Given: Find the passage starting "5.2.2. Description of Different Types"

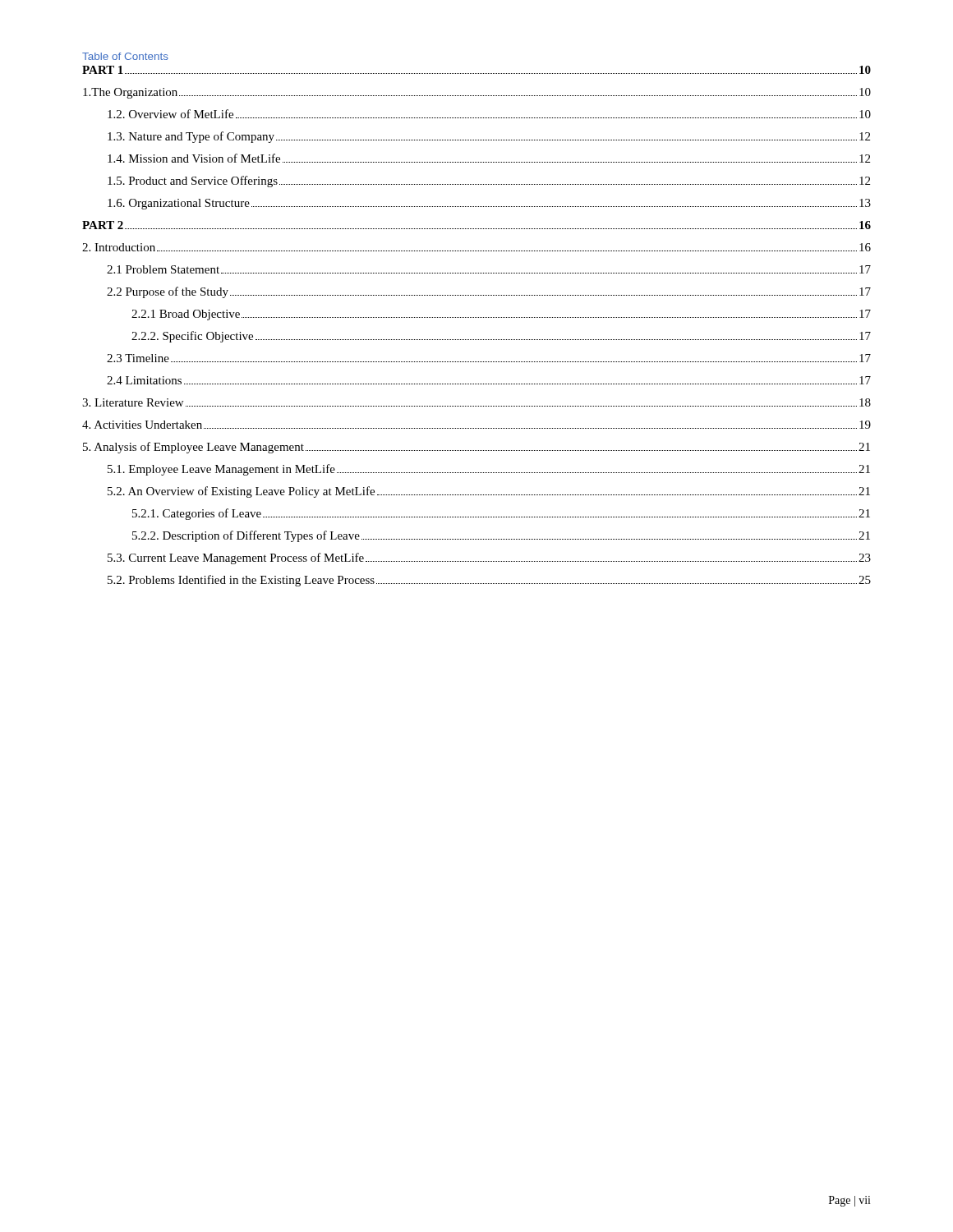Looking at the screenshot, I should [x=501, y=536].
